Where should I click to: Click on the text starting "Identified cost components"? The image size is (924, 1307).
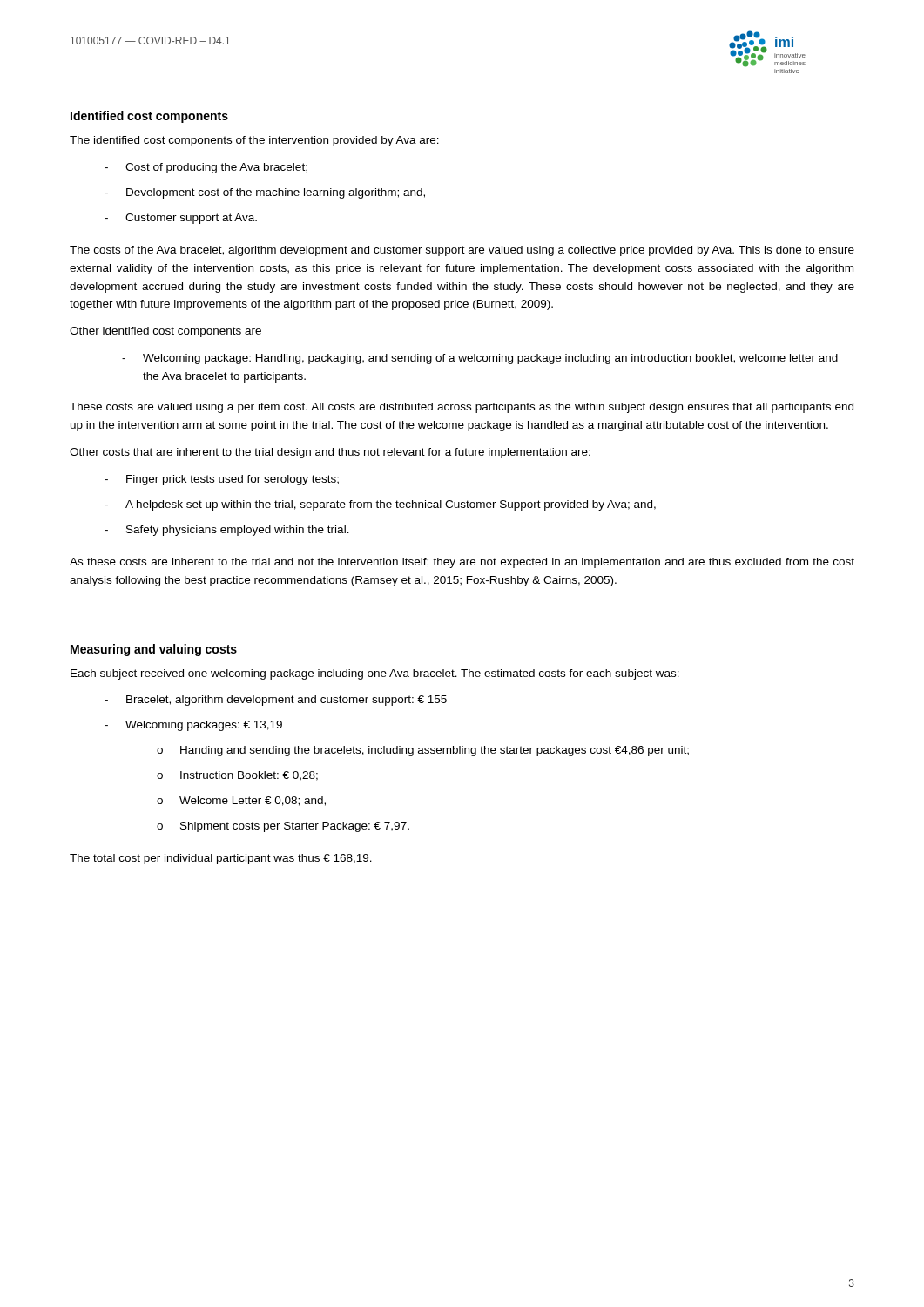(149, 116)
